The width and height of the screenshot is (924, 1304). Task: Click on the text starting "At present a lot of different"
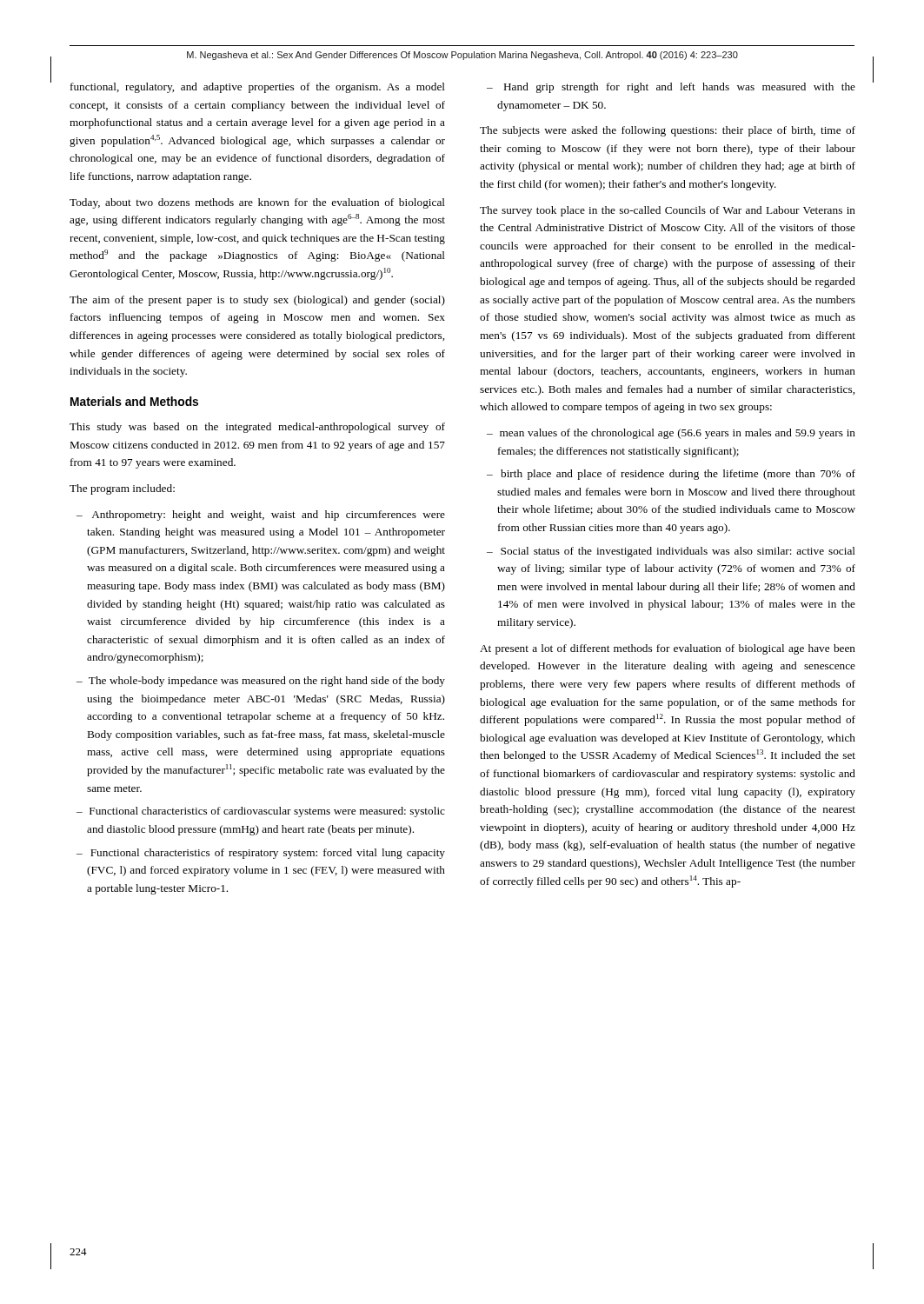668,765
